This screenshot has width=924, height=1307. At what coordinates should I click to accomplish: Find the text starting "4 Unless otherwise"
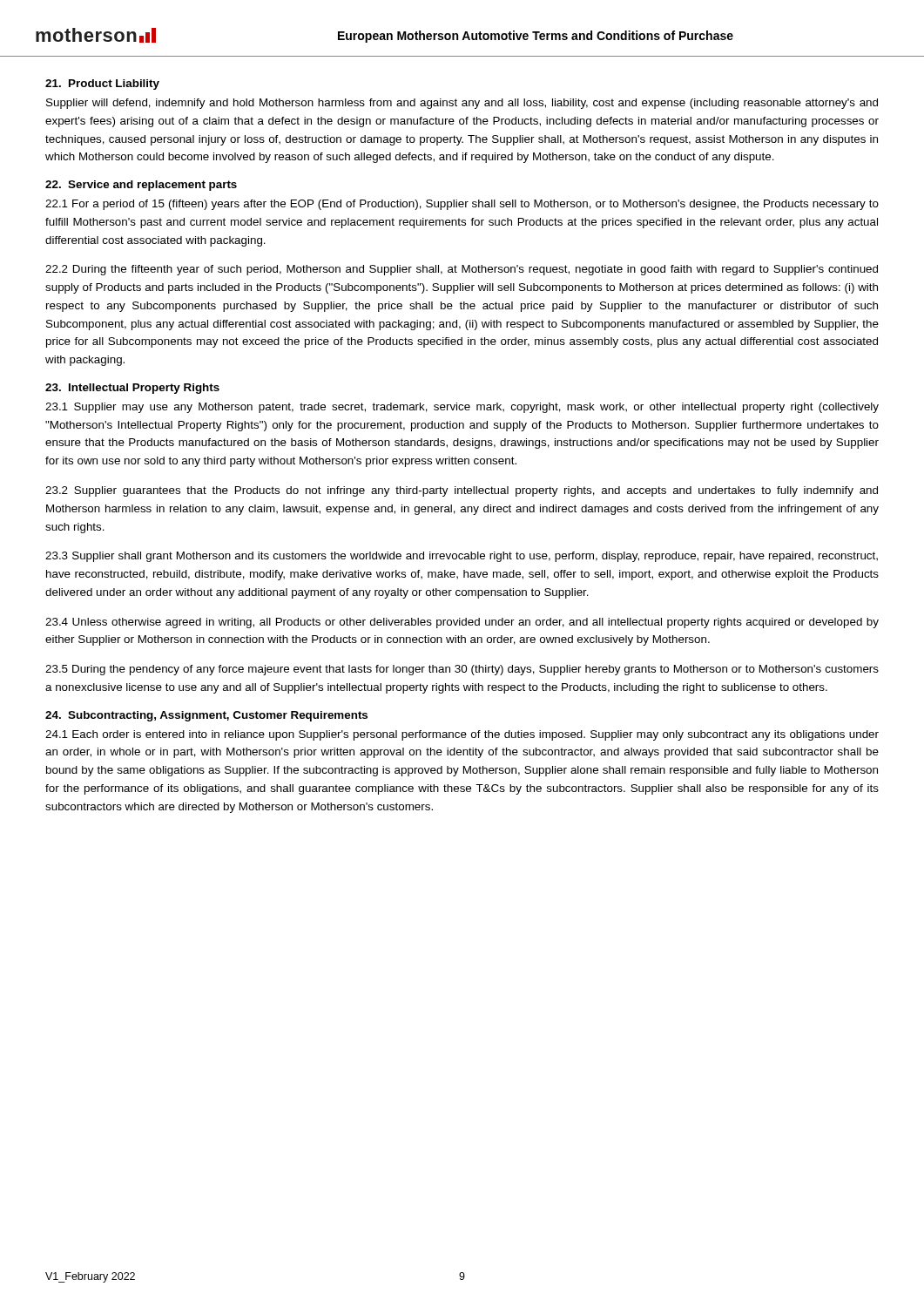[x=462, y=630]
